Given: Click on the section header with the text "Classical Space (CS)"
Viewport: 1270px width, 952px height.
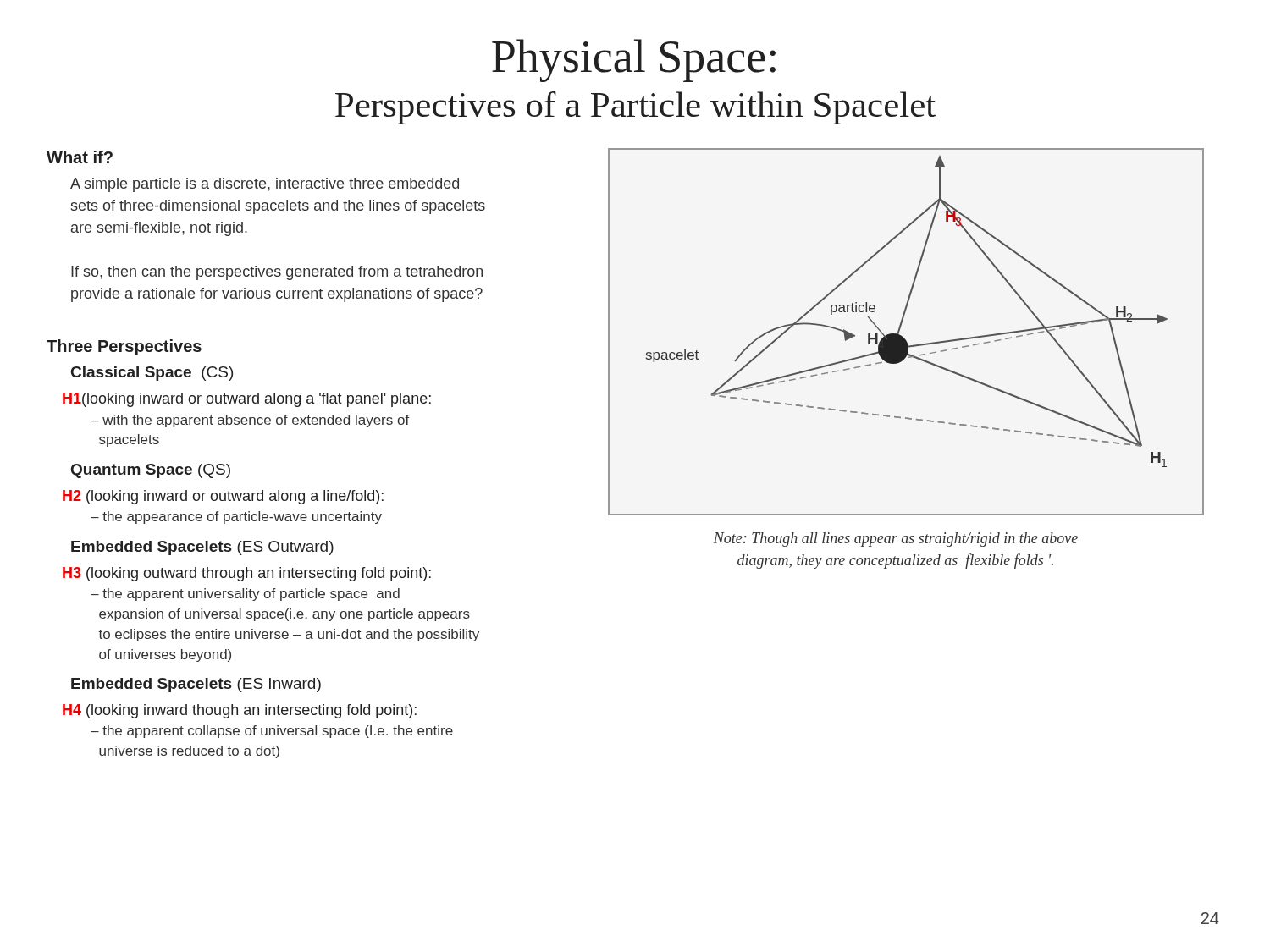Looking at the screenshot, I should 152,372.
